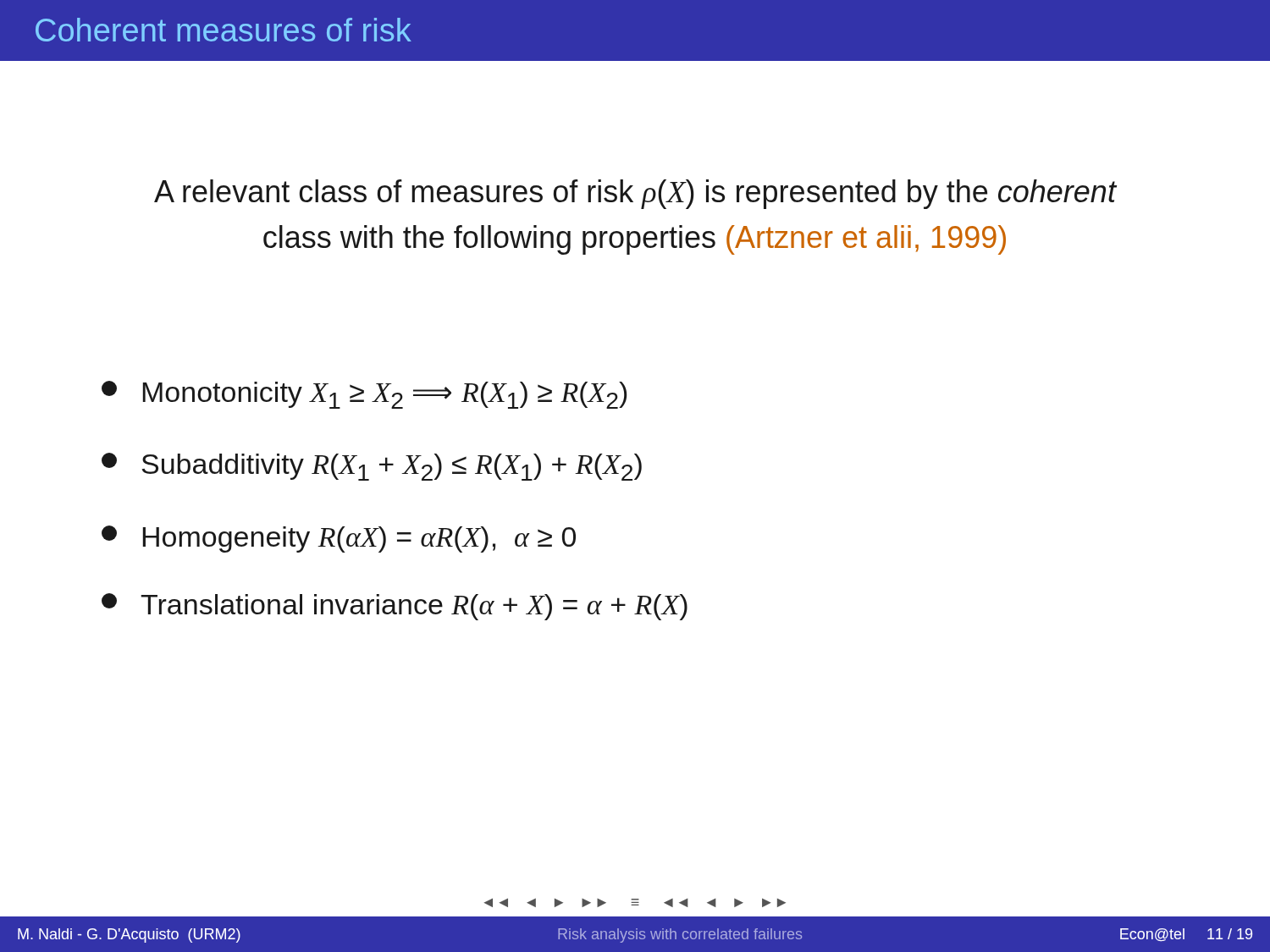Select the list item with the text "Monotonicity X1 ≥ X2 ⟹ R(X1) ≥"
Viewport: 1270px width, 952px height.
[x=365, y=395]
